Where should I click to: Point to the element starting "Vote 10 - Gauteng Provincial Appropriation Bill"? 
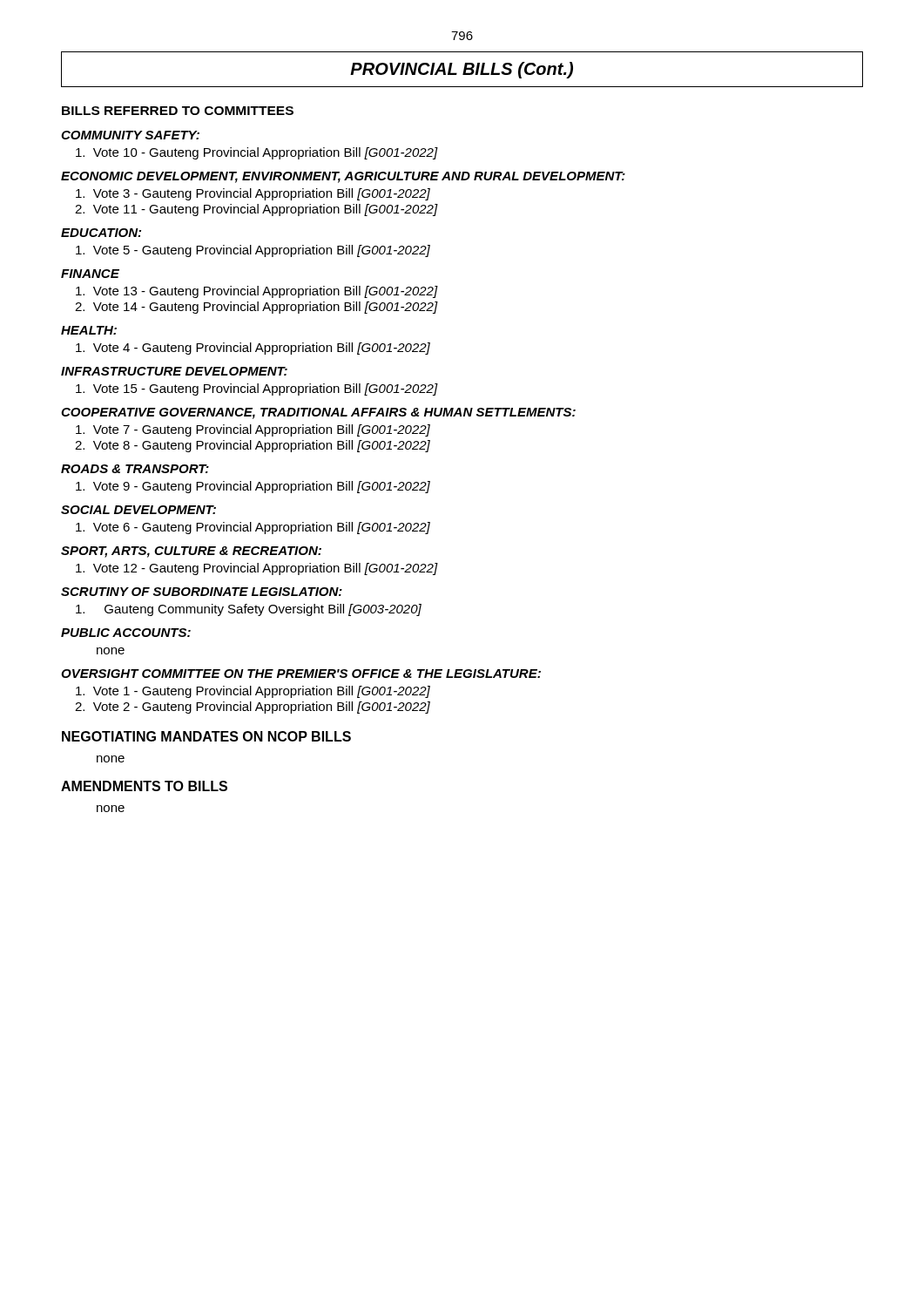click(256, 152)
